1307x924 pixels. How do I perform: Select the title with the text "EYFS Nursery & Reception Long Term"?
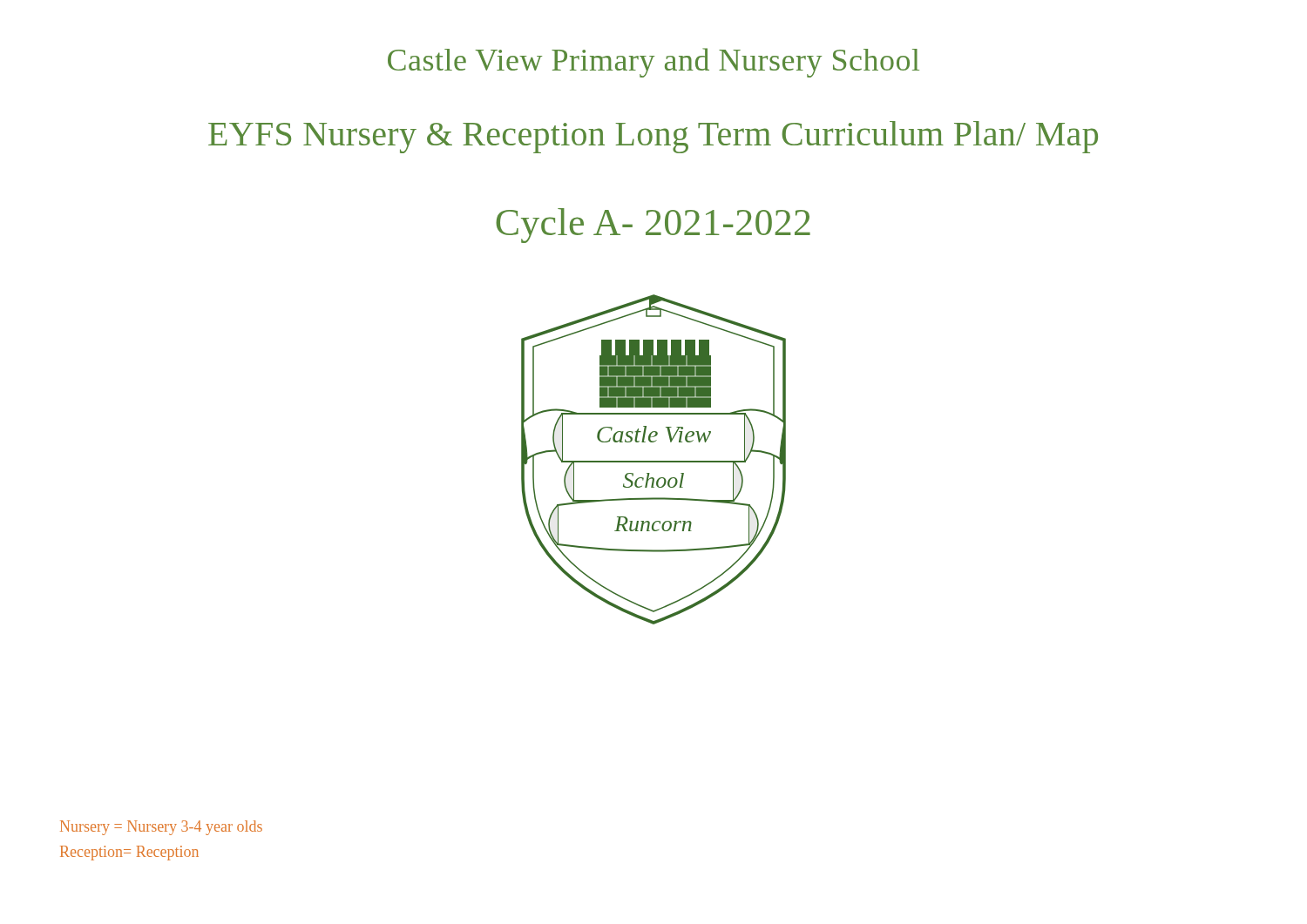pyautogui.click(x=654, y=134)
